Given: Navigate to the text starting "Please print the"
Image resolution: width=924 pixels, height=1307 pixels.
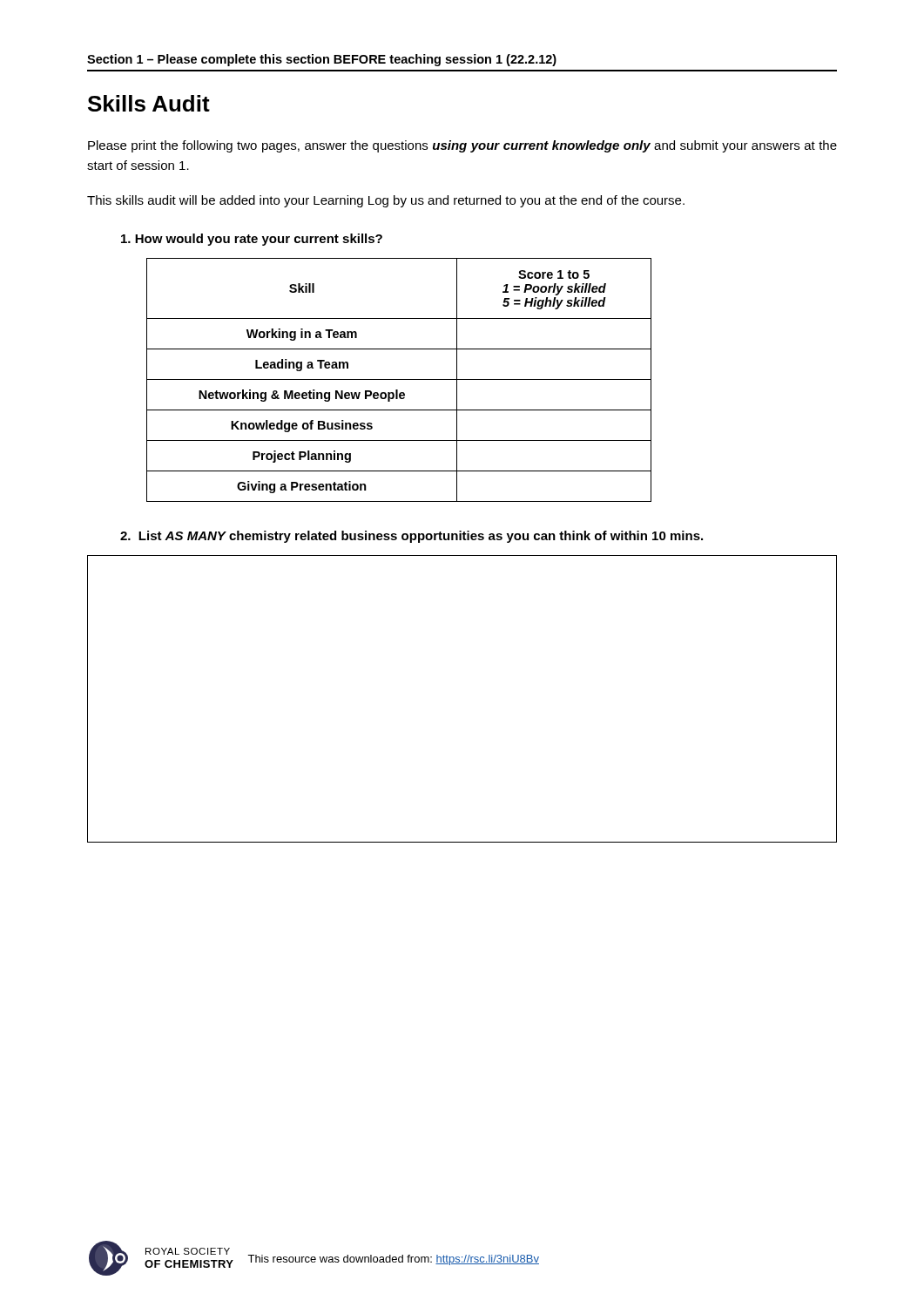Looking at the screenshot, I should point(462,155).
